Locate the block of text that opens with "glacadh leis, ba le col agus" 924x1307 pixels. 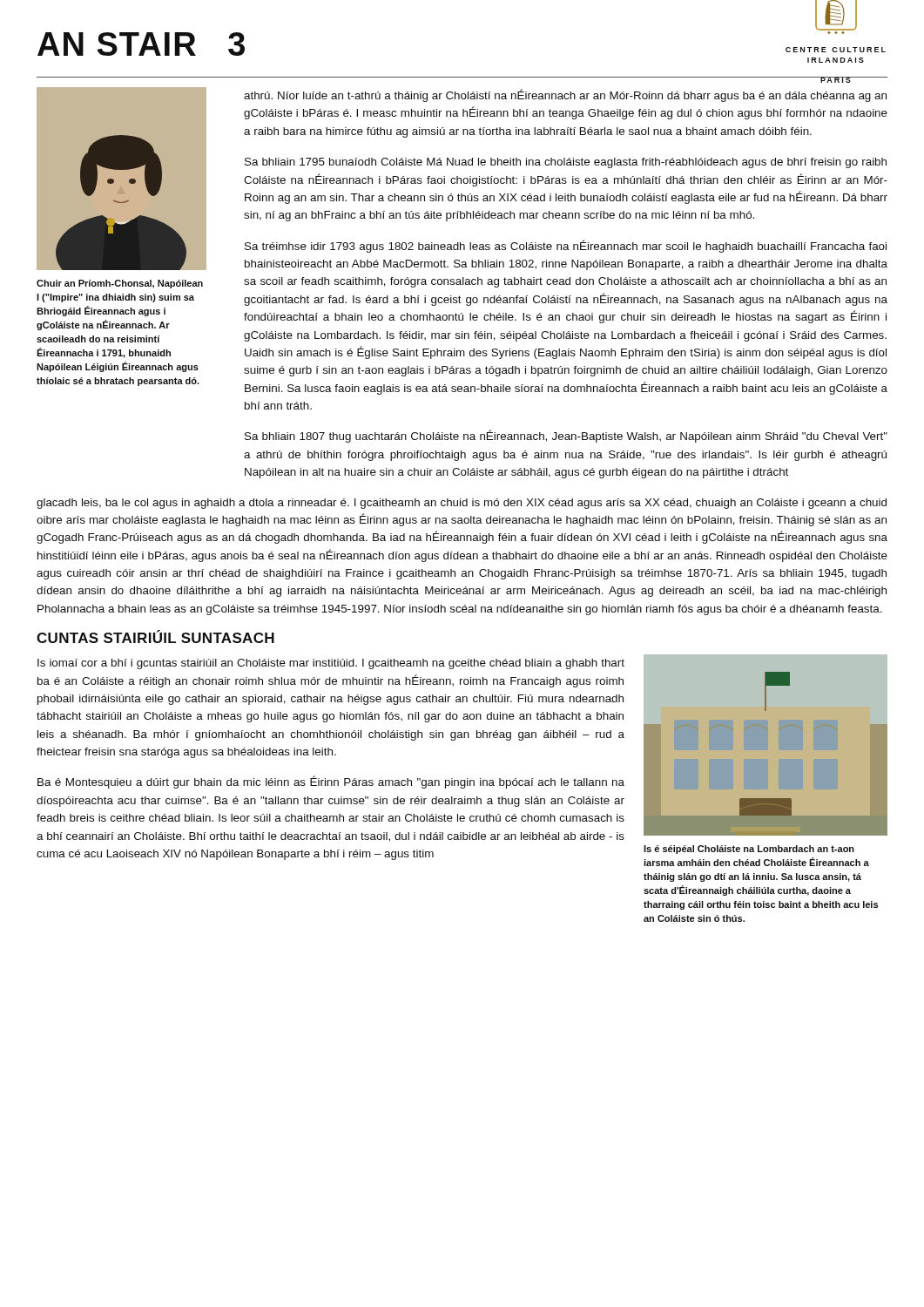pyautogui.click(x=462, y=555)
